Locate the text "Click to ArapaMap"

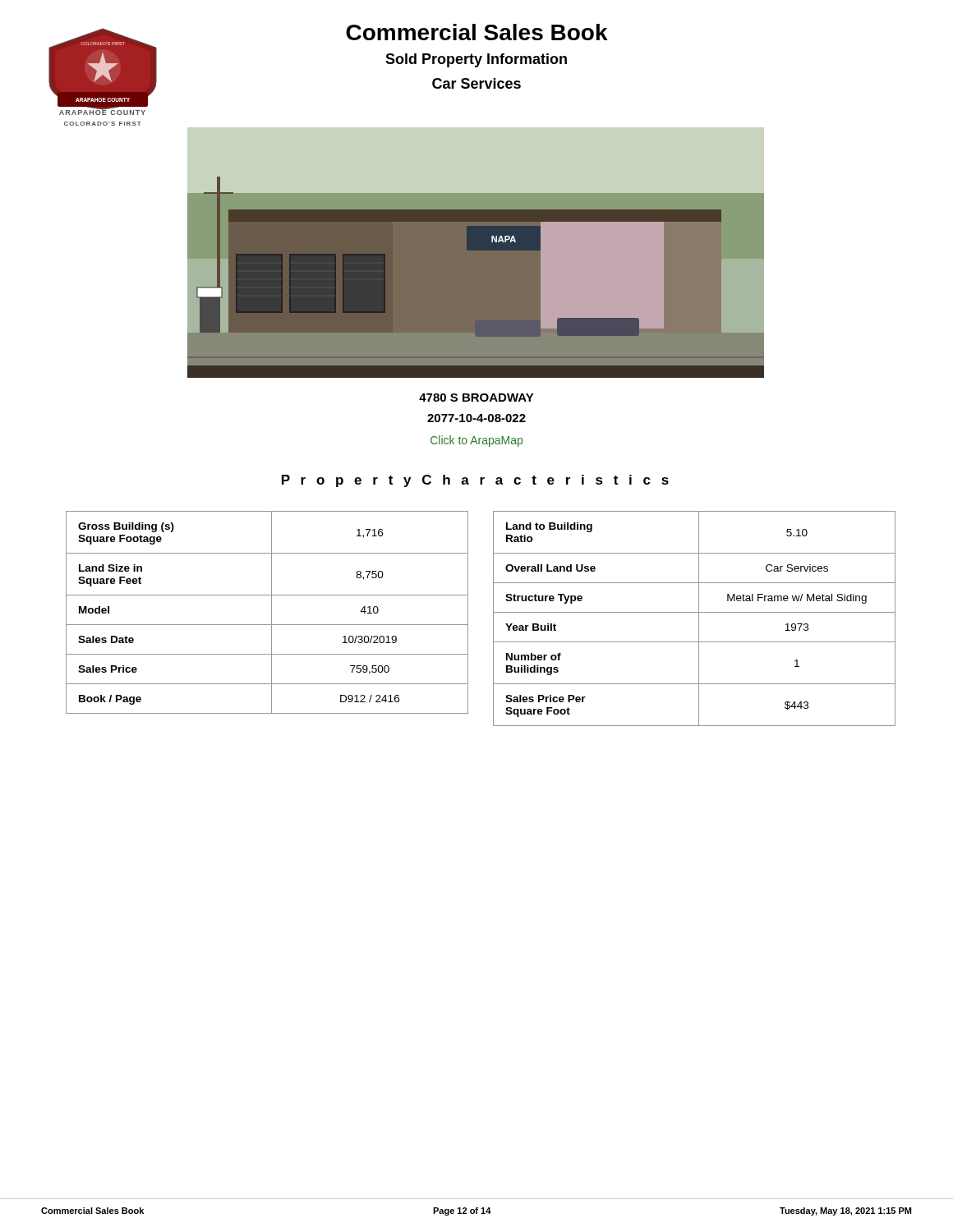[476, 440]
